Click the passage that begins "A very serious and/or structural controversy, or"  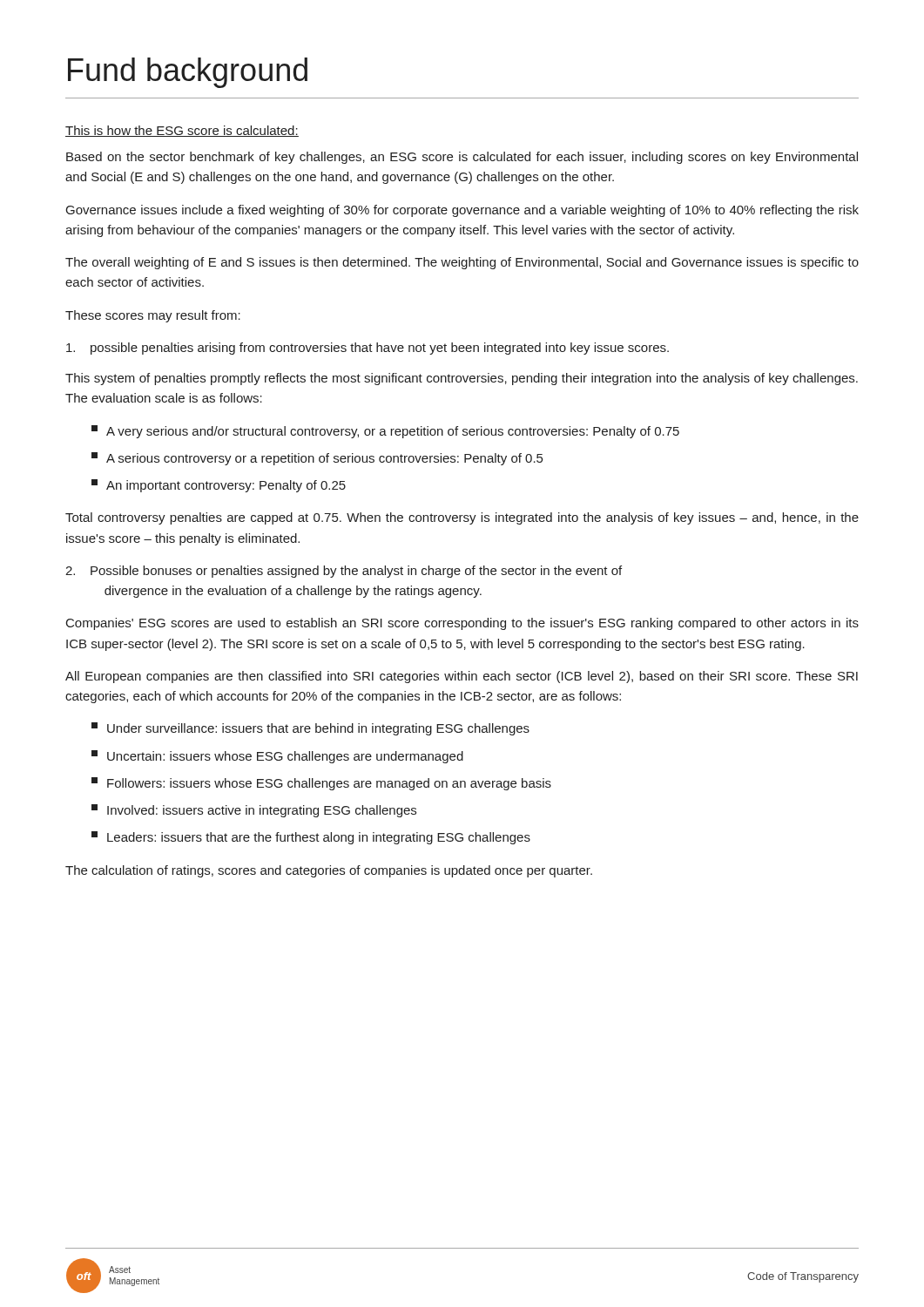tap(462, 431)
